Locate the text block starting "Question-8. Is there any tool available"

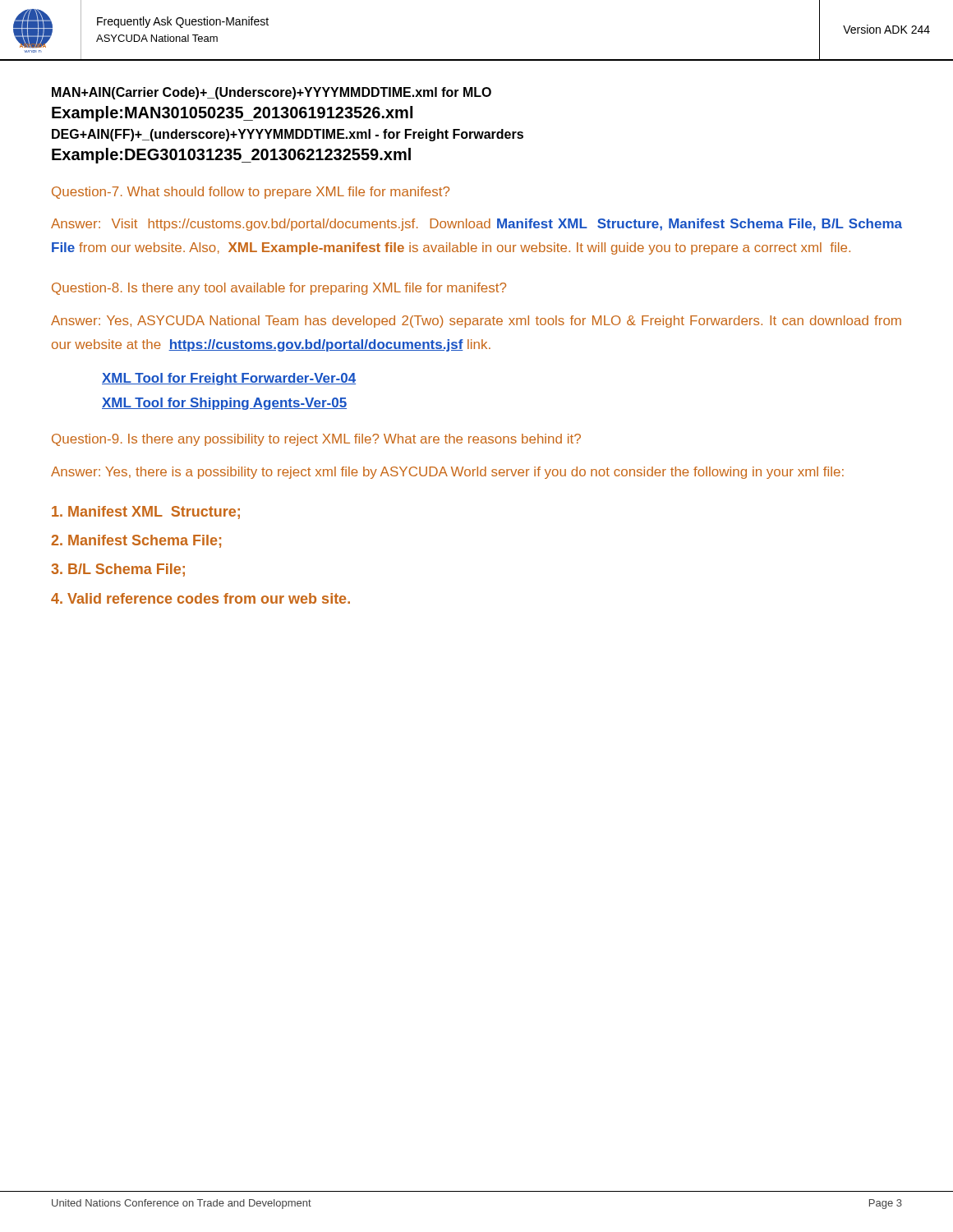tap(476, 288)
